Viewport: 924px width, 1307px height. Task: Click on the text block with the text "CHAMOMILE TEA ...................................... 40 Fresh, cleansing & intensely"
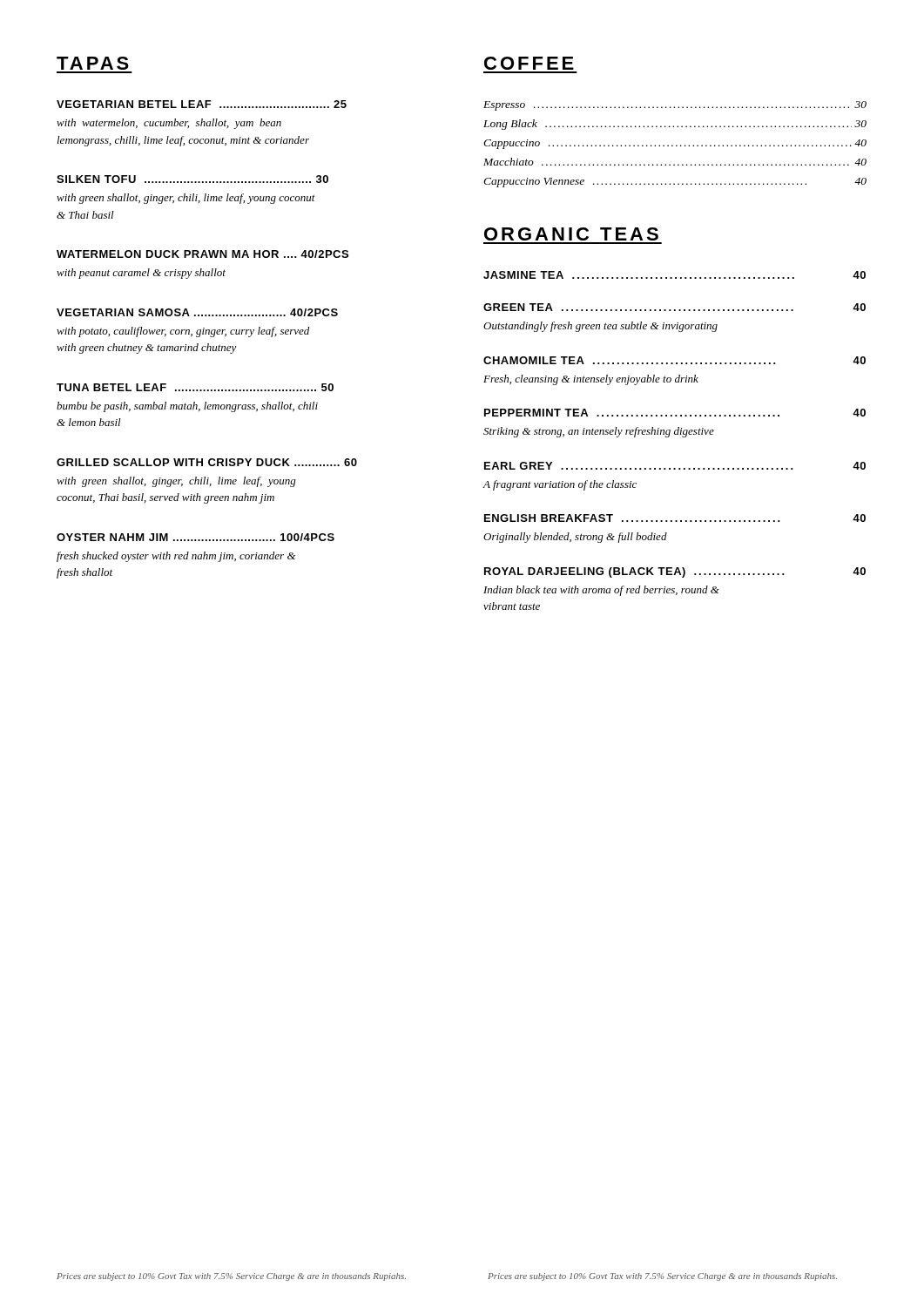coord(675,370)
